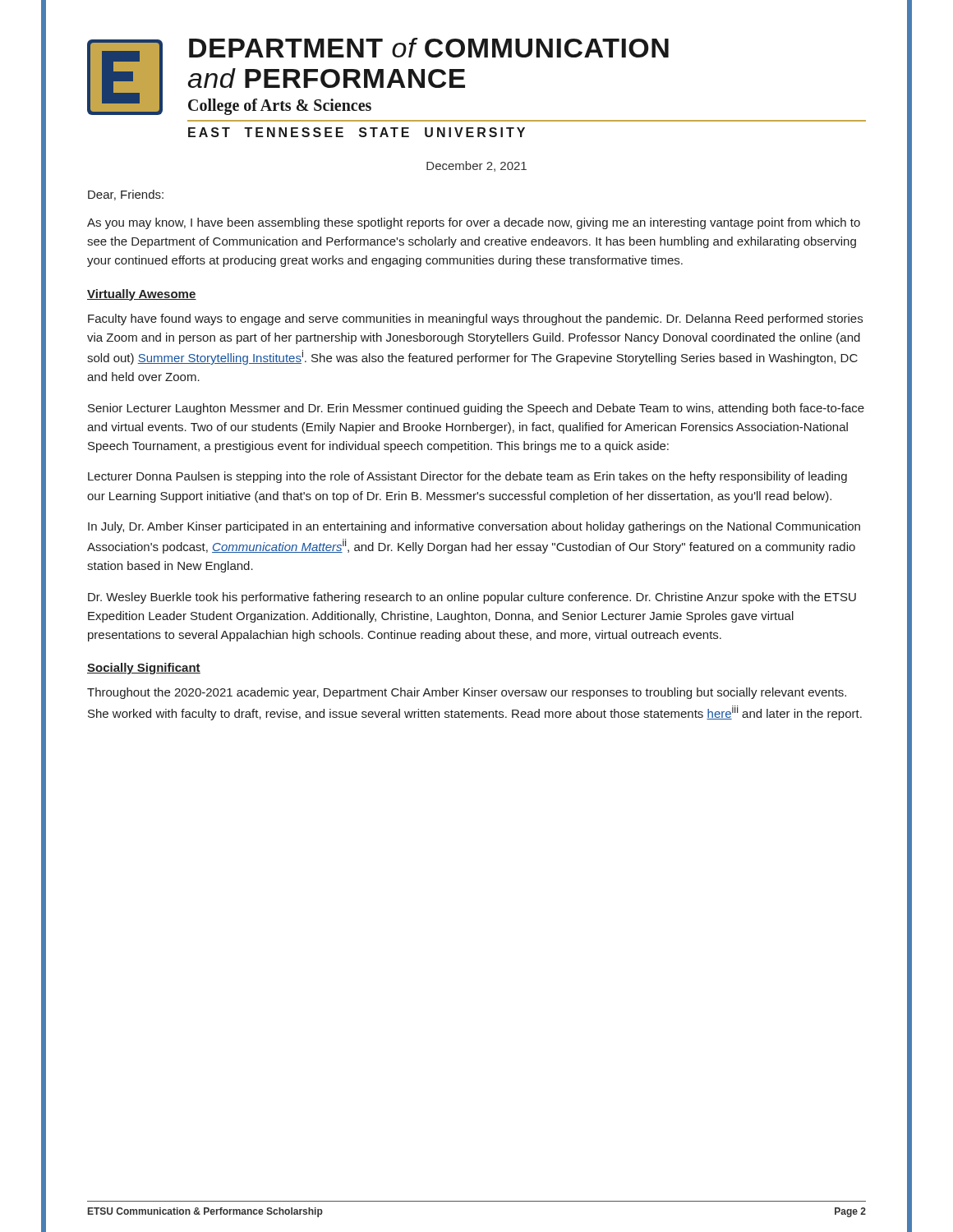
Task: Find "Dear, Friends:" on this page
Action: tap(126, 194)
